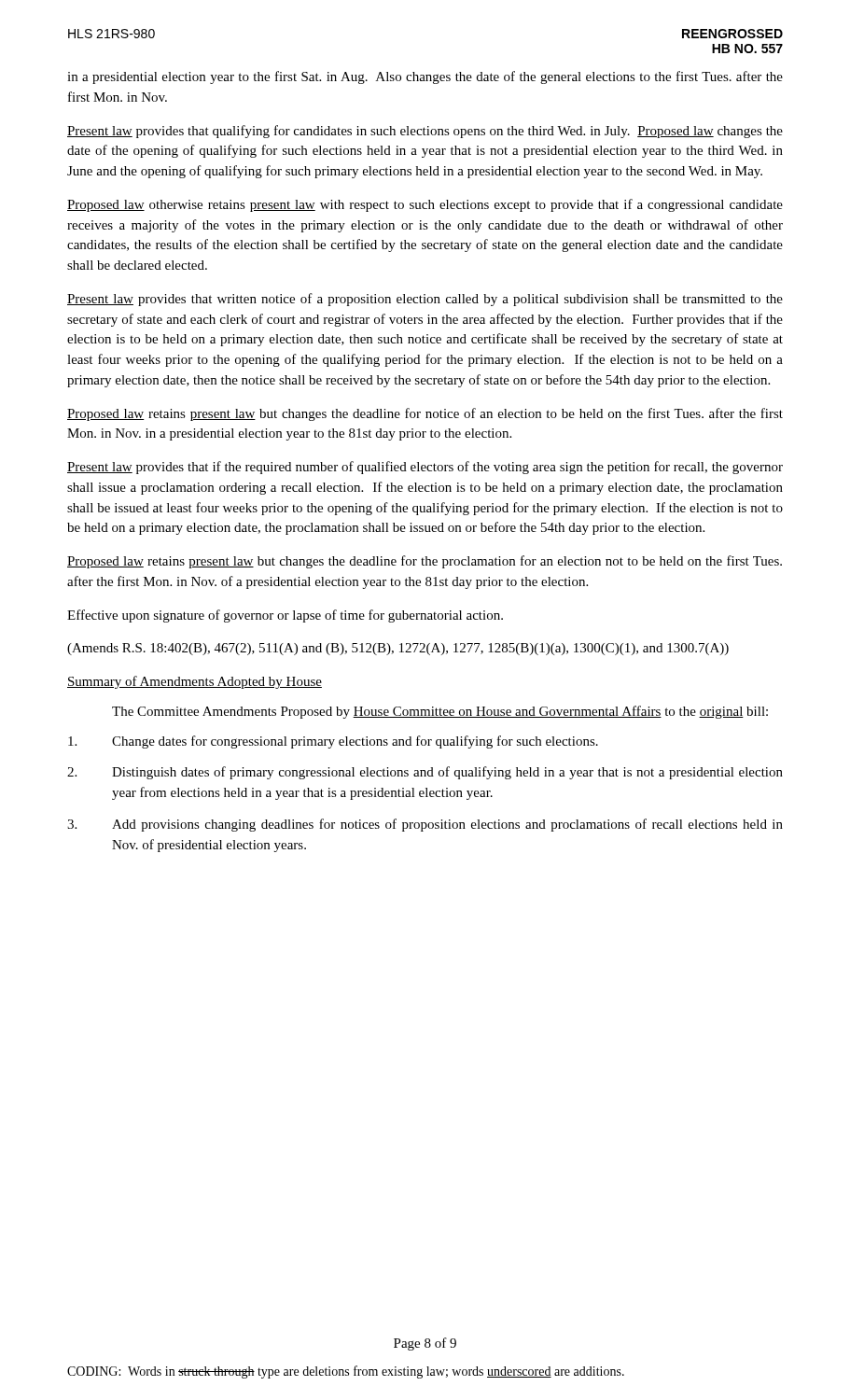Image resolution: width=850 pixels, height=1400 pixels.
Task: Locate the list item that says "2. Distinguish dates of"
Action: [425, 783]
